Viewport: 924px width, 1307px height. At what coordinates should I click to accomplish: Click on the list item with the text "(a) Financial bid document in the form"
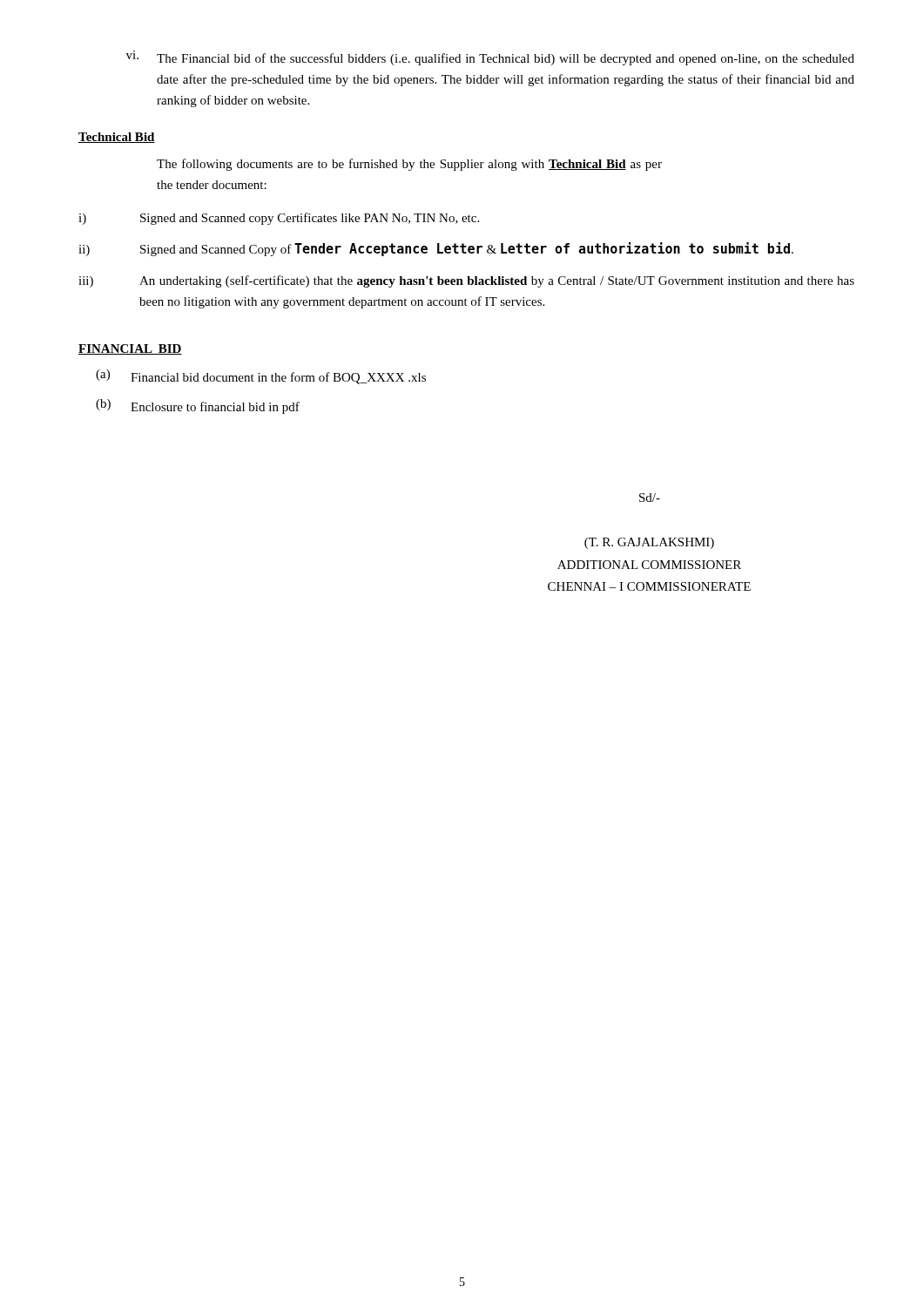261,377
